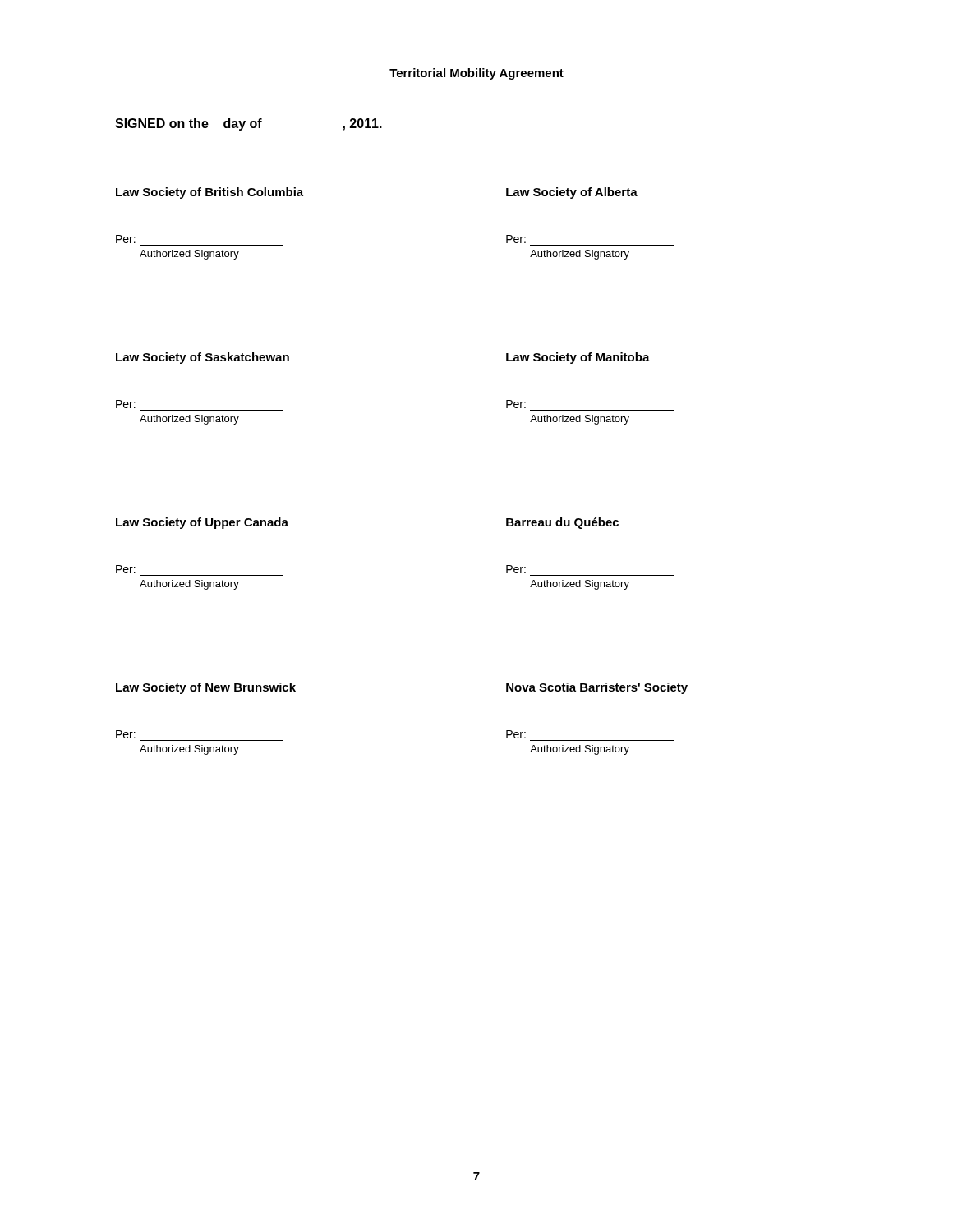Click where it says "Law Society of Manitoba"

point(577,357)
